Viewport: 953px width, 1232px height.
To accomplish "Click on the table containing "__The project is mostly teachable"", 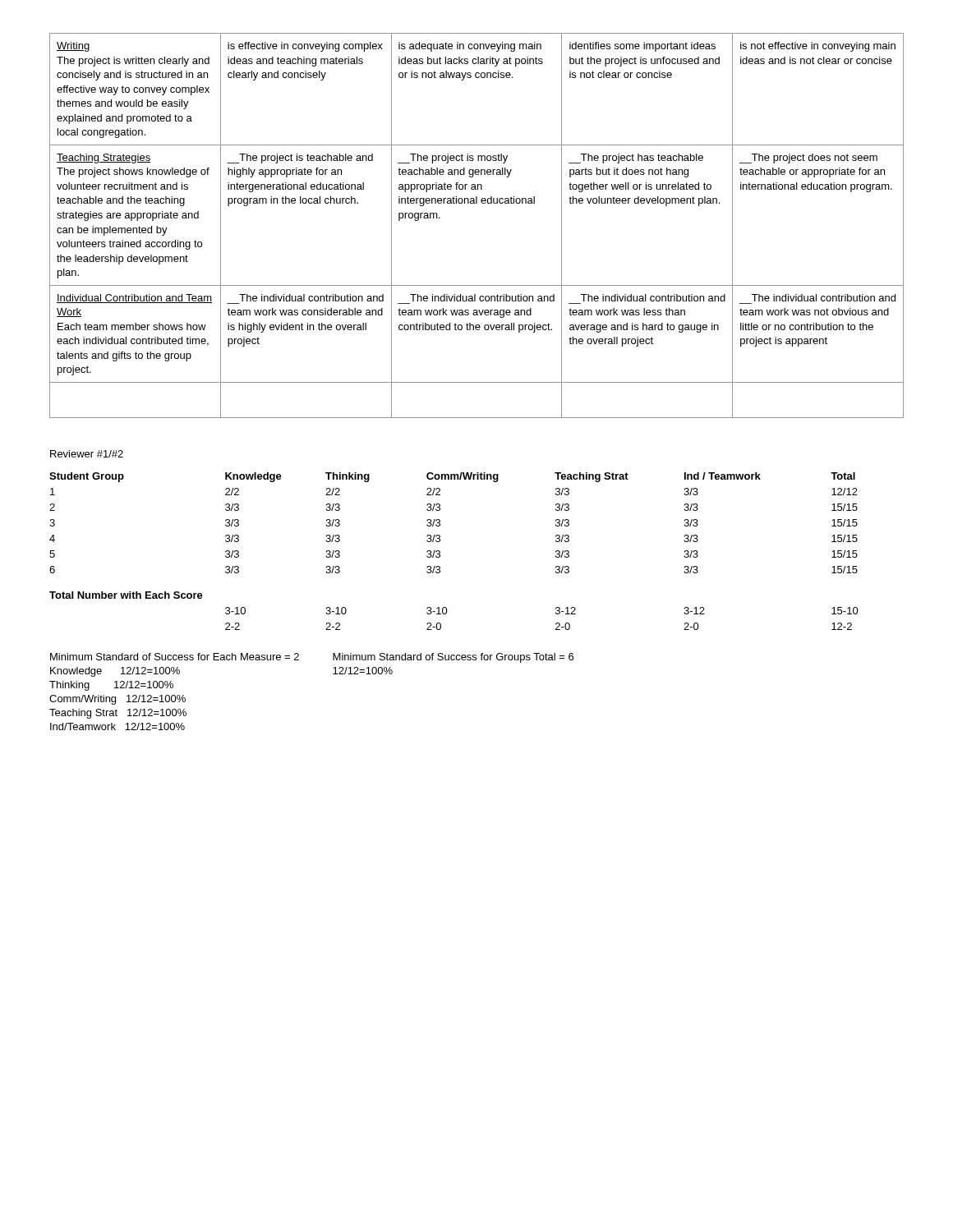I will click(476, 226).
